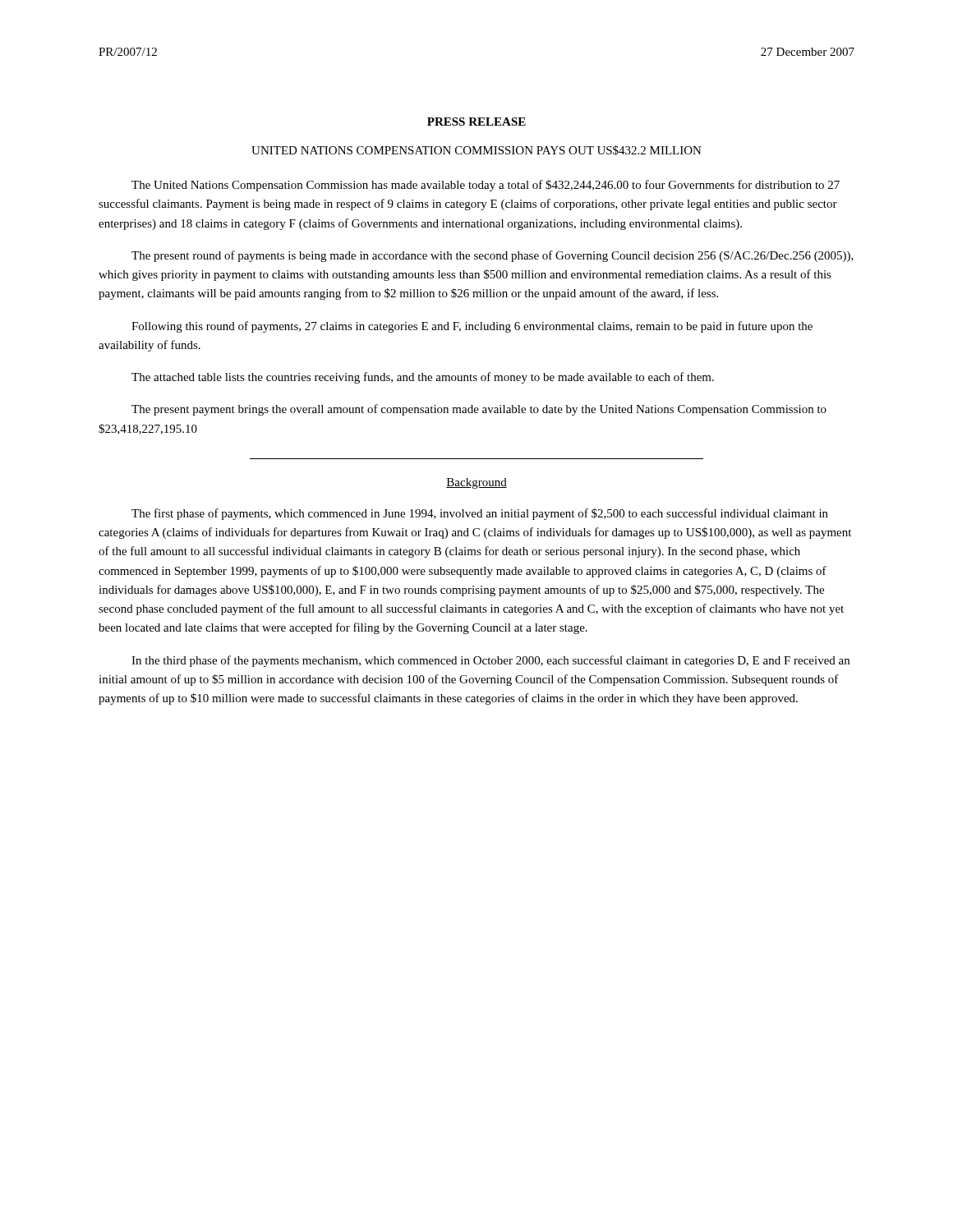Locate the element starting "In the third phase of"
This screenshot has width=953, height=1232.
click(474, 679)
